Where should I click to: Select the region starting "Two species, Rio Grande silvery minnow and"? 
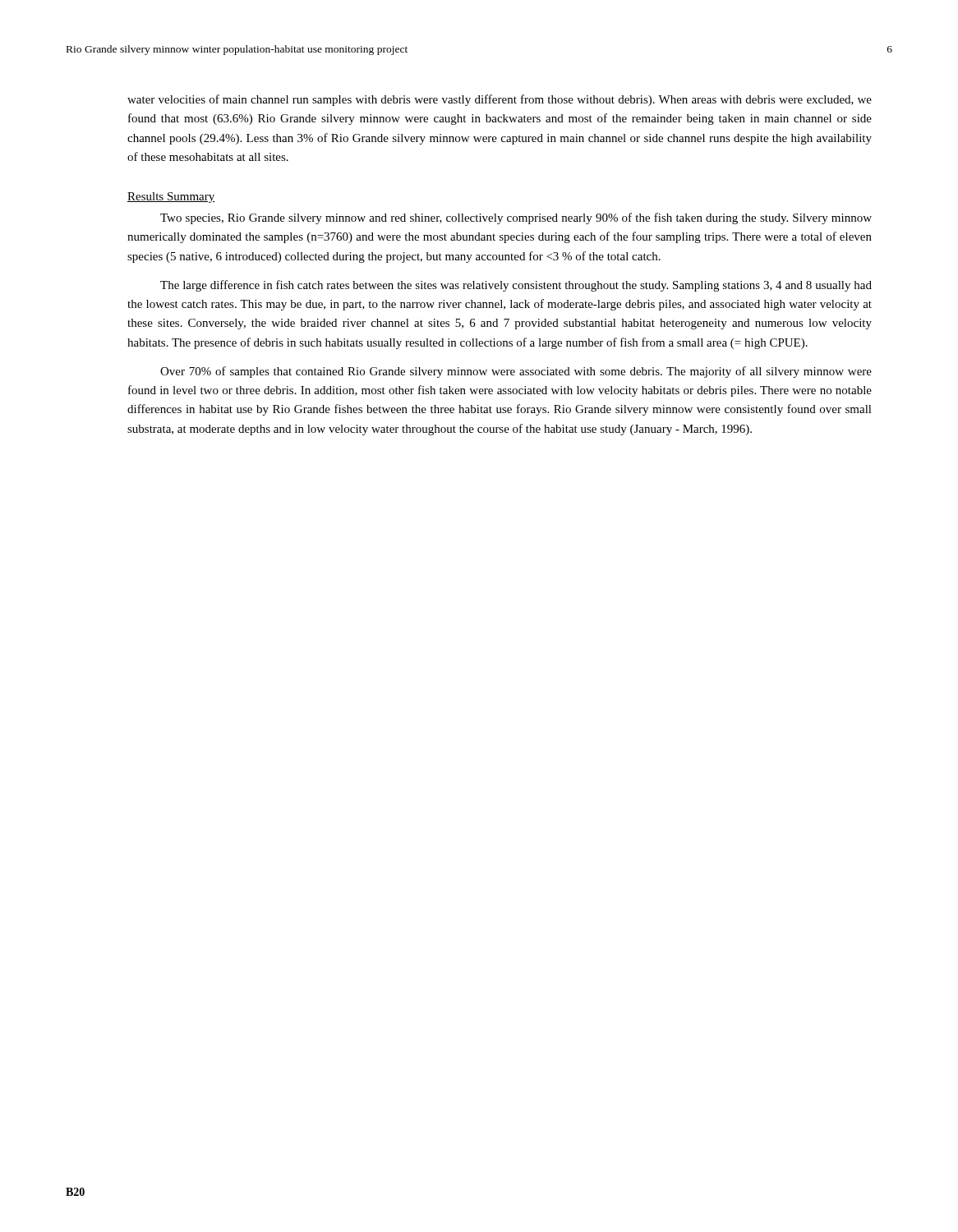point(500,237)
